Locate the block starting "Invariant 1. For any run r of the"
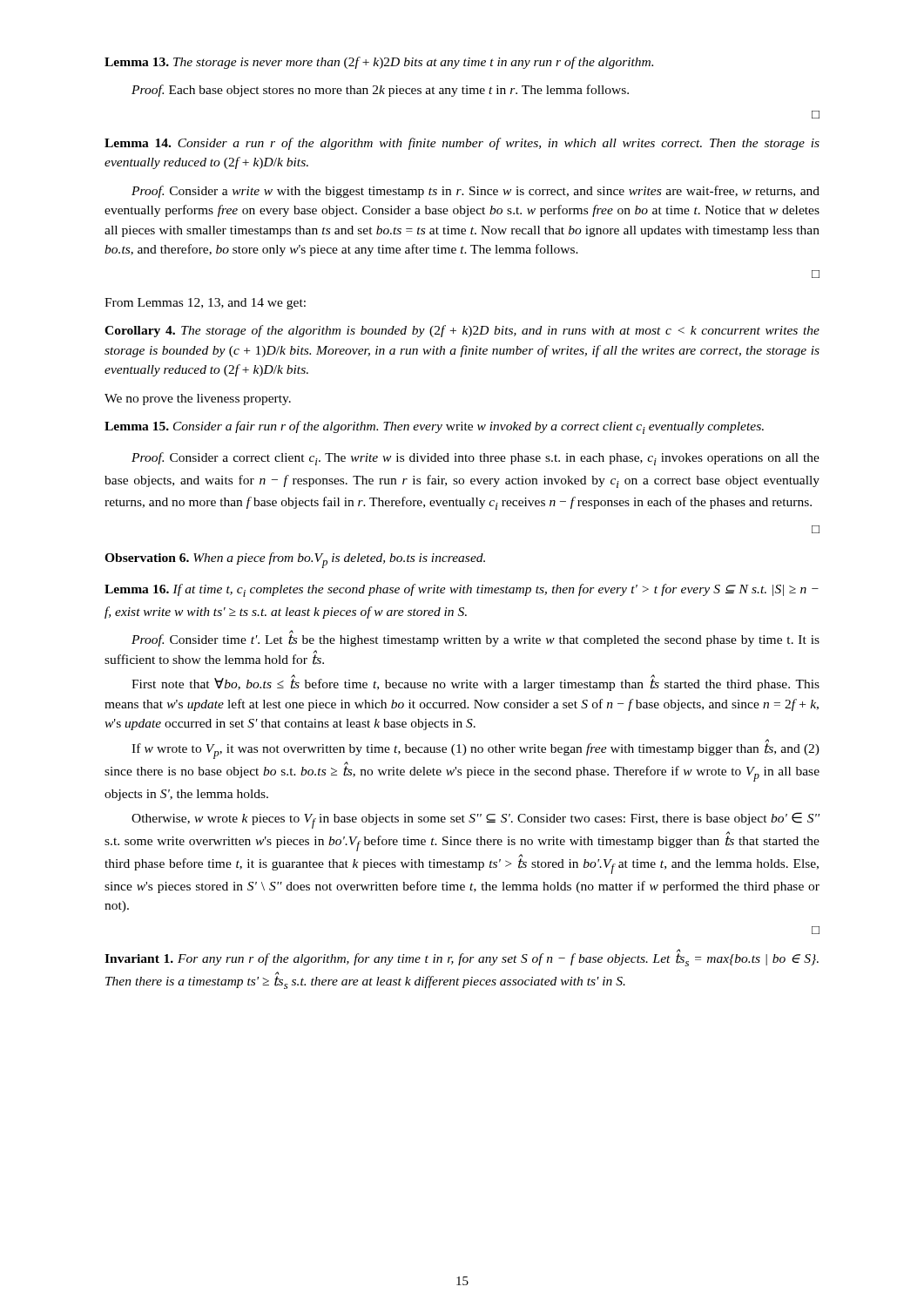This screenshot has width=924, height=1307. pos(462,971)
